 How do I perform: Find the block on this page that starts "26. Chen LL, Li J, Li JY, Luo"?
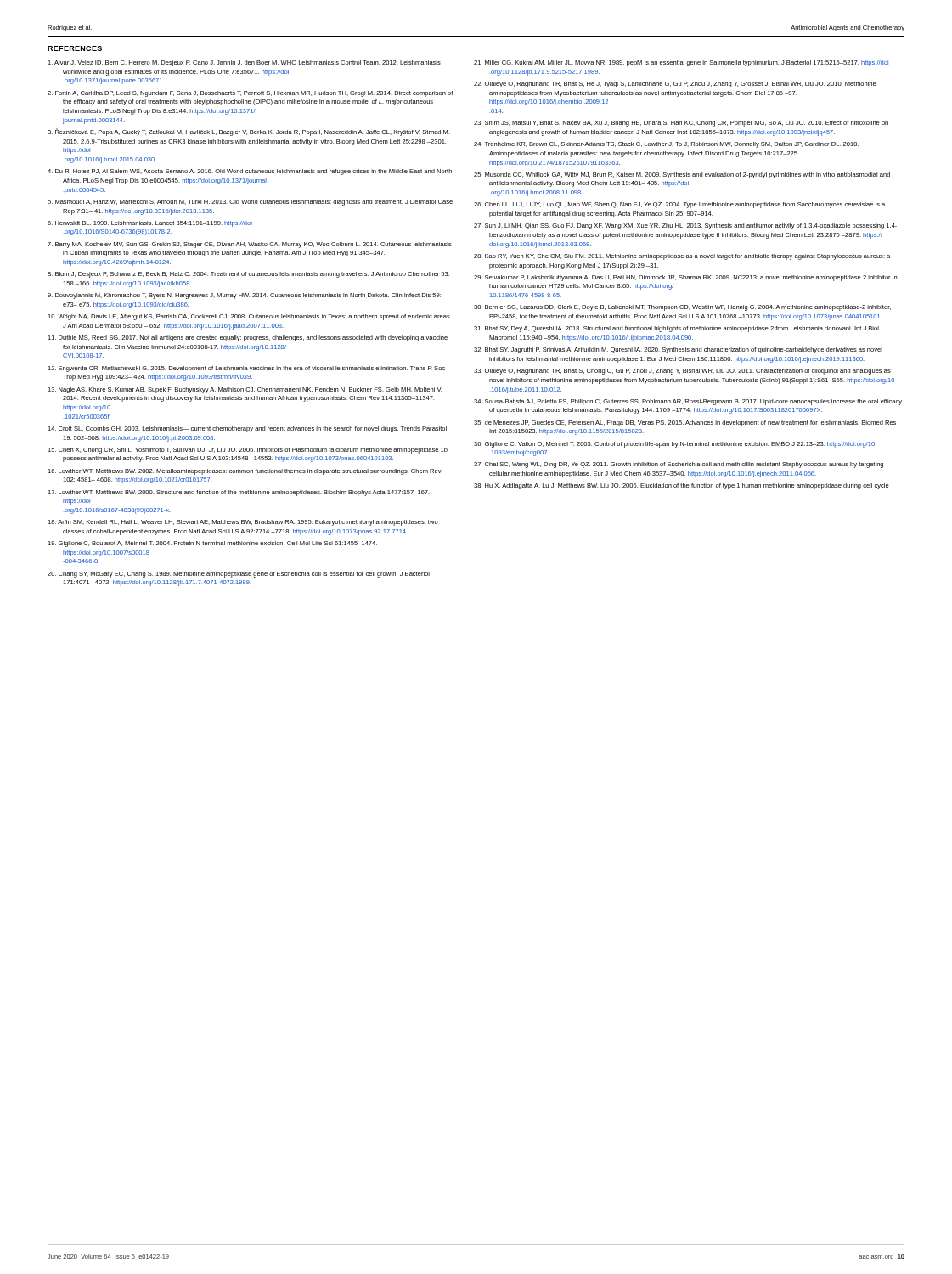(679, 209)
